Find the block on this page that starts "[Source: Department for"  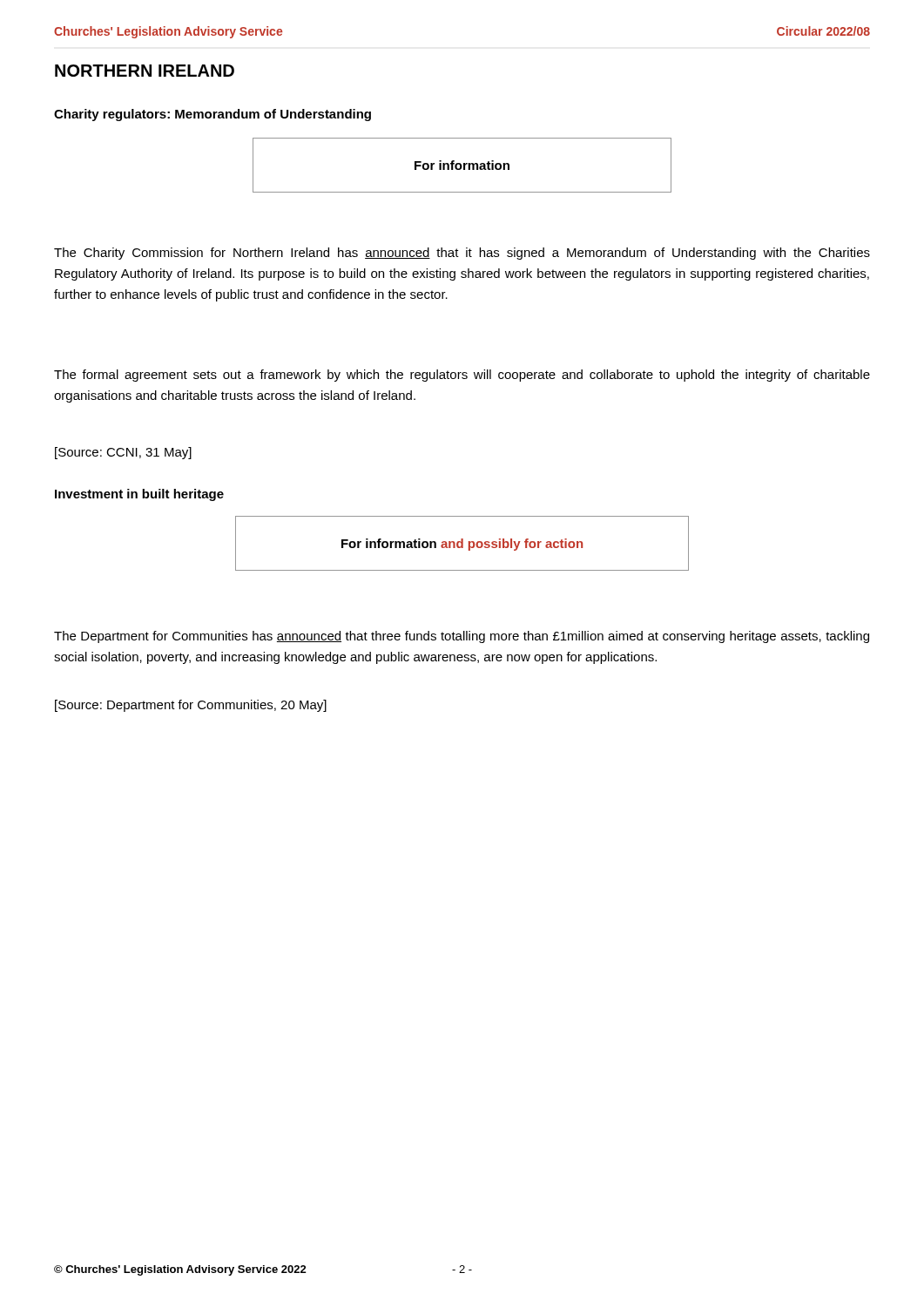pyautogui.click(x=190, y=704)
